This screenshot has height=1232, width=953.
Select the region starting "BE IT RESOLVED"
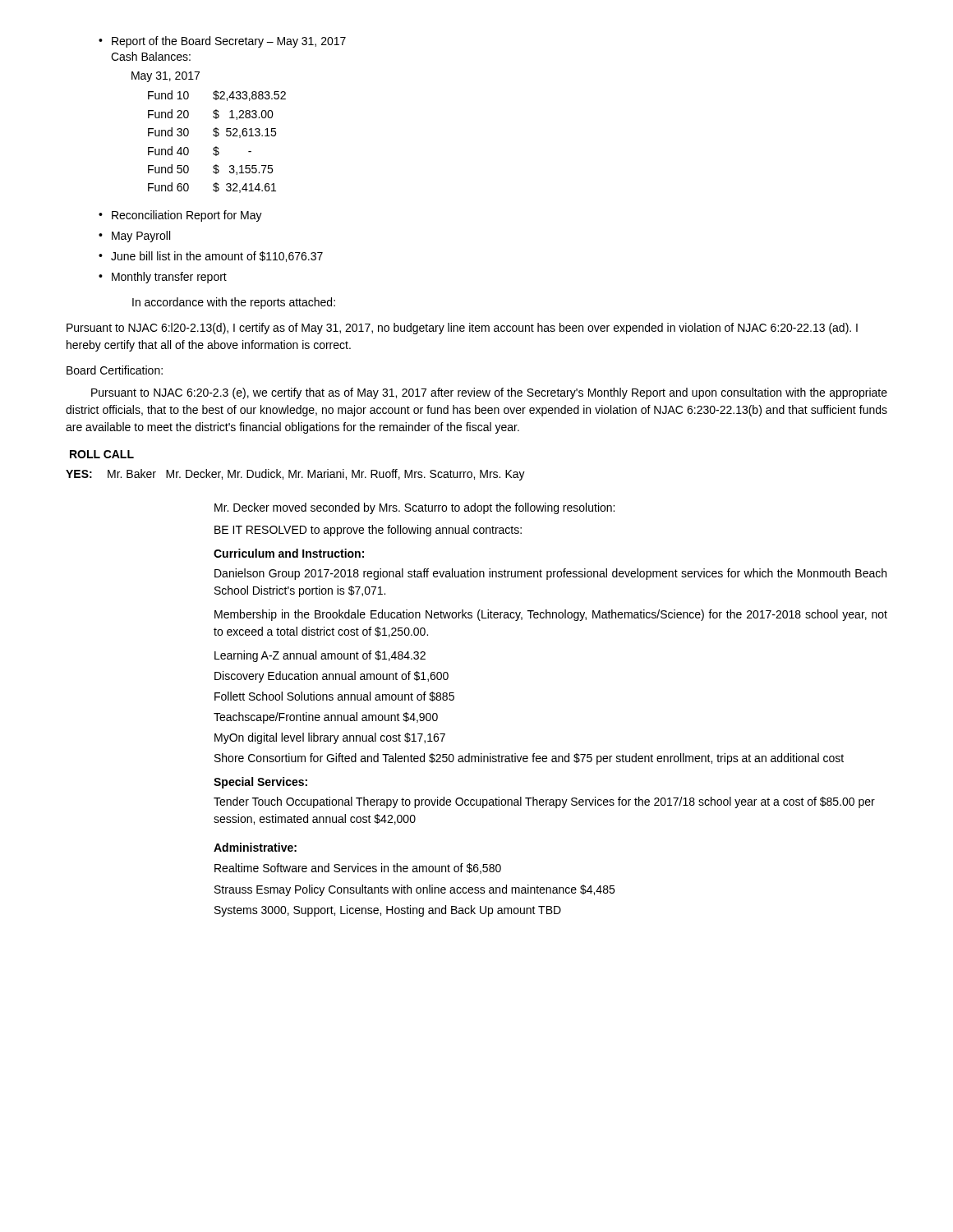pyautogui.click(x=368, y=530)
